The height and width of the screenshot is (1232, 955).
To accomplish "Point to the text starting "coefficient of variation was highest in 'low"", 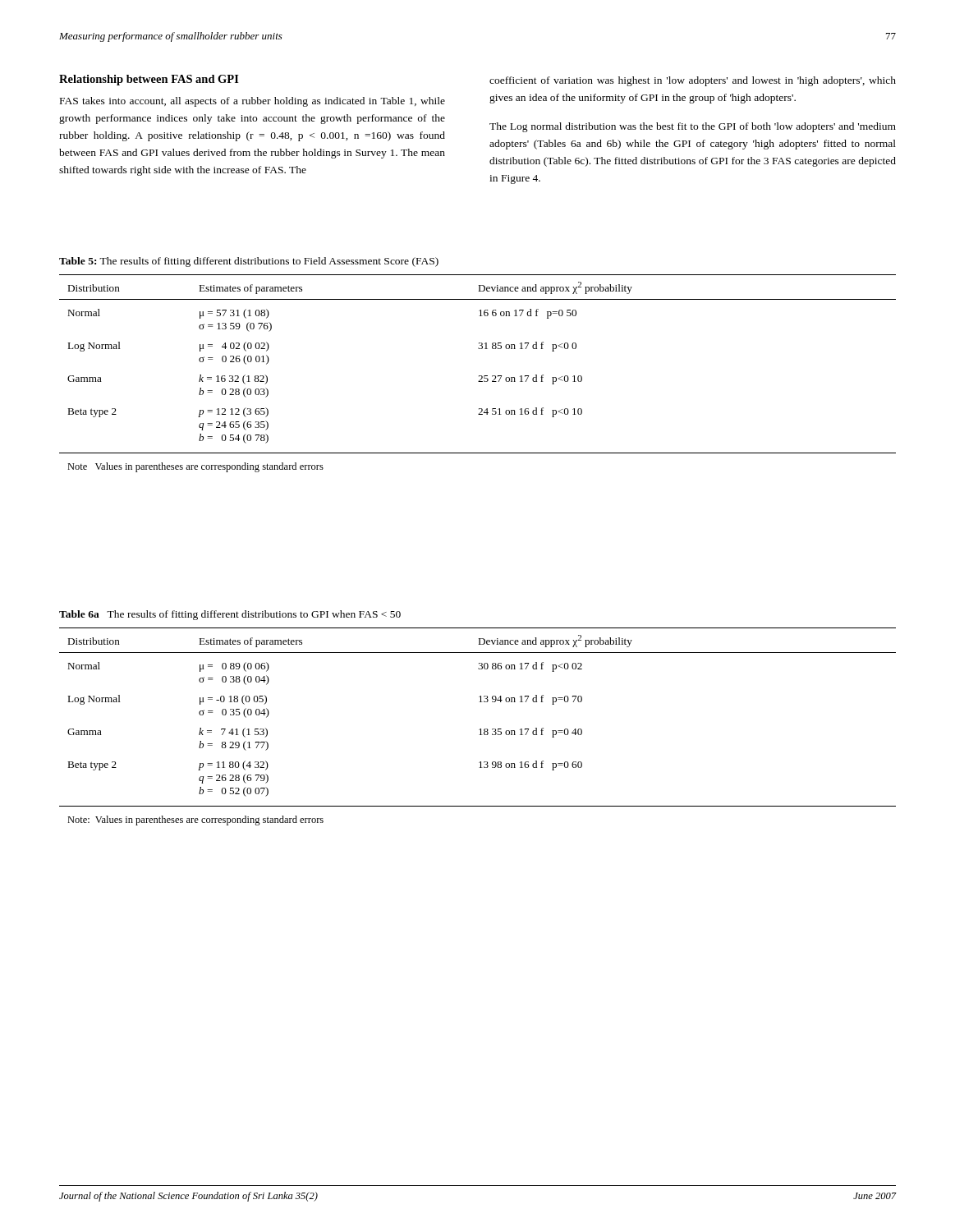I will pyautogui.click(x=693, y=89).
